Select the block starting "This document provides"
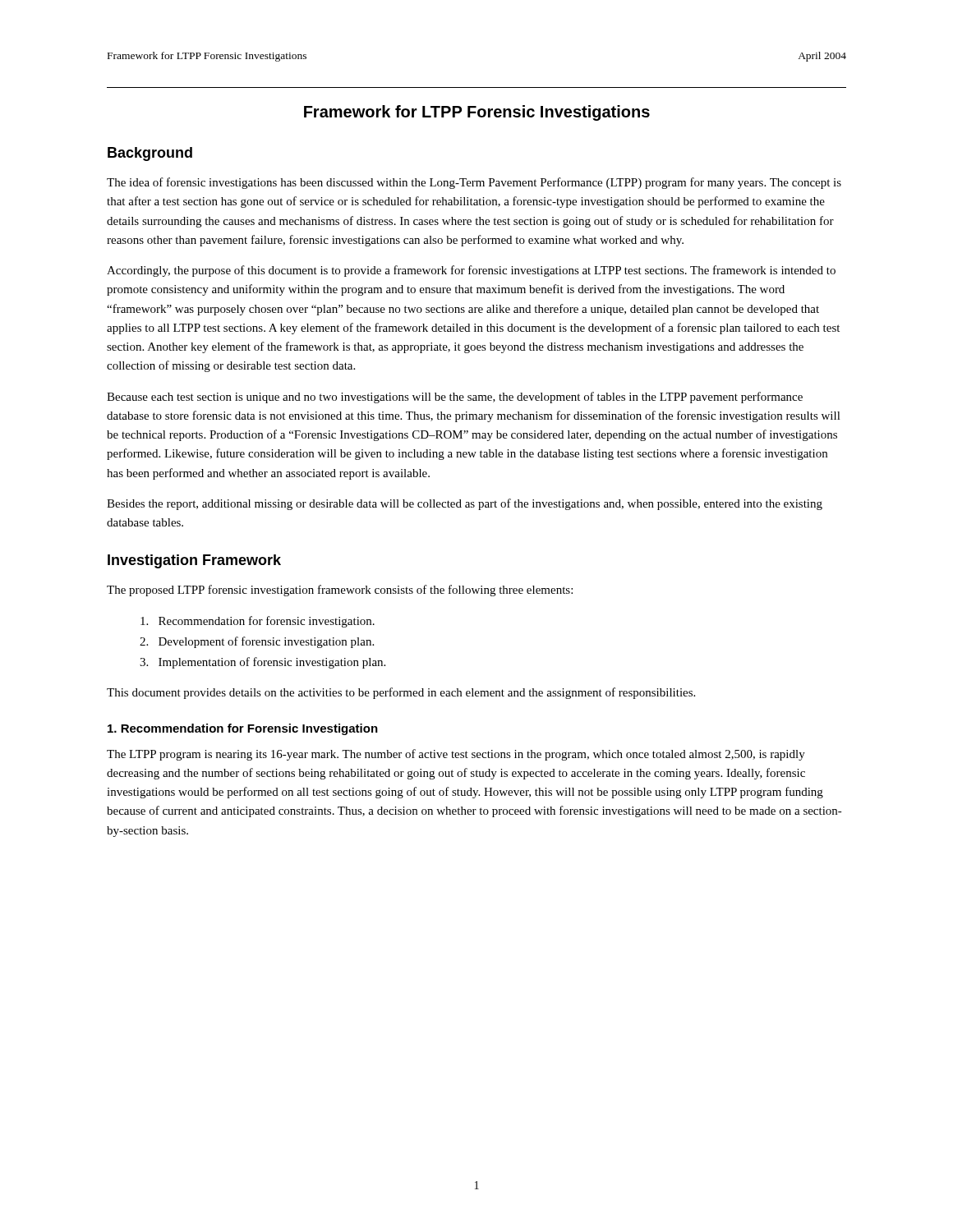 pyautogui.click(x=401, y=693)
